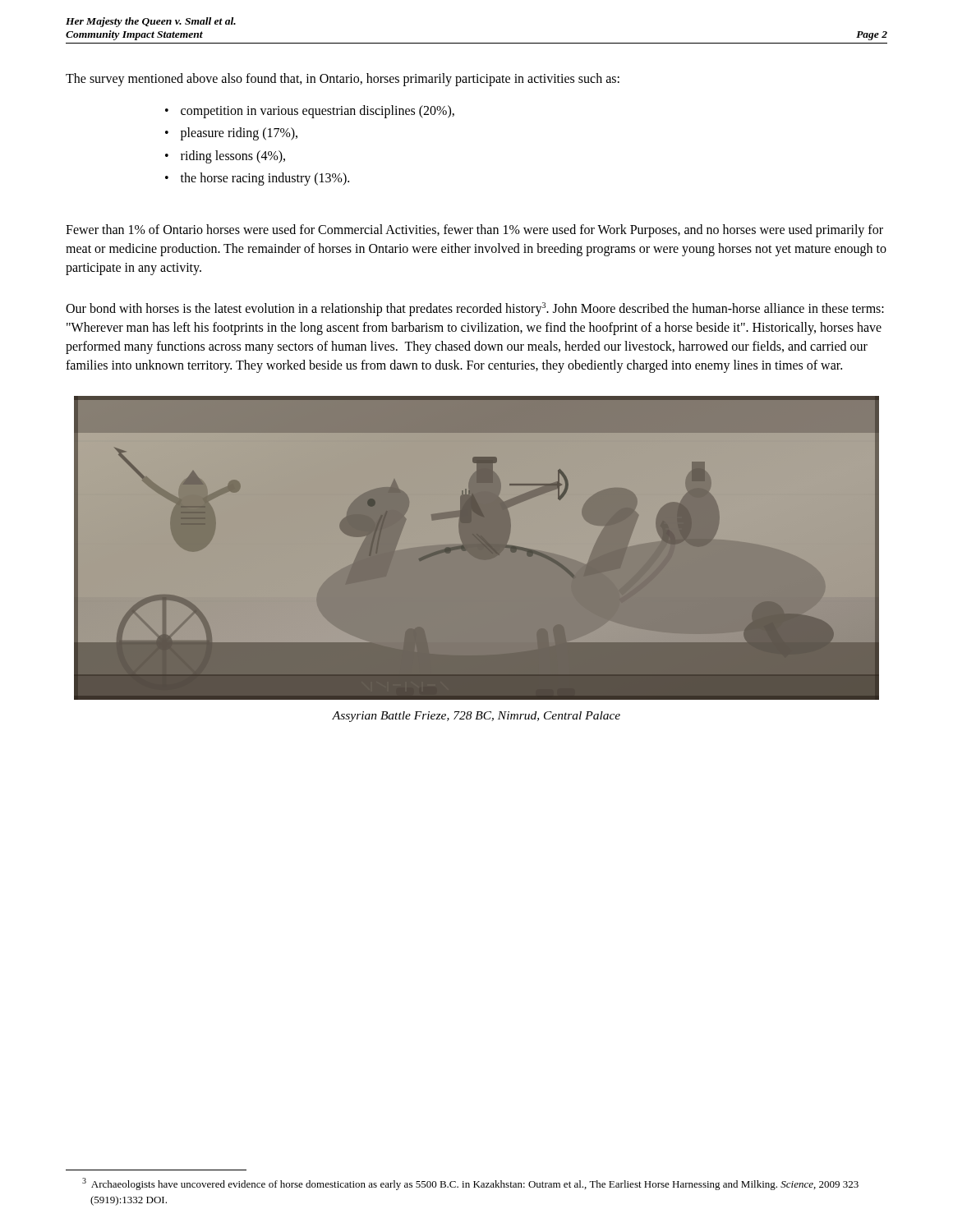Locate the caption that opens with "Assyrian Battle Frieze, 728 BC,"
The width and height of the screenshot is (953, 1232).
476,715
